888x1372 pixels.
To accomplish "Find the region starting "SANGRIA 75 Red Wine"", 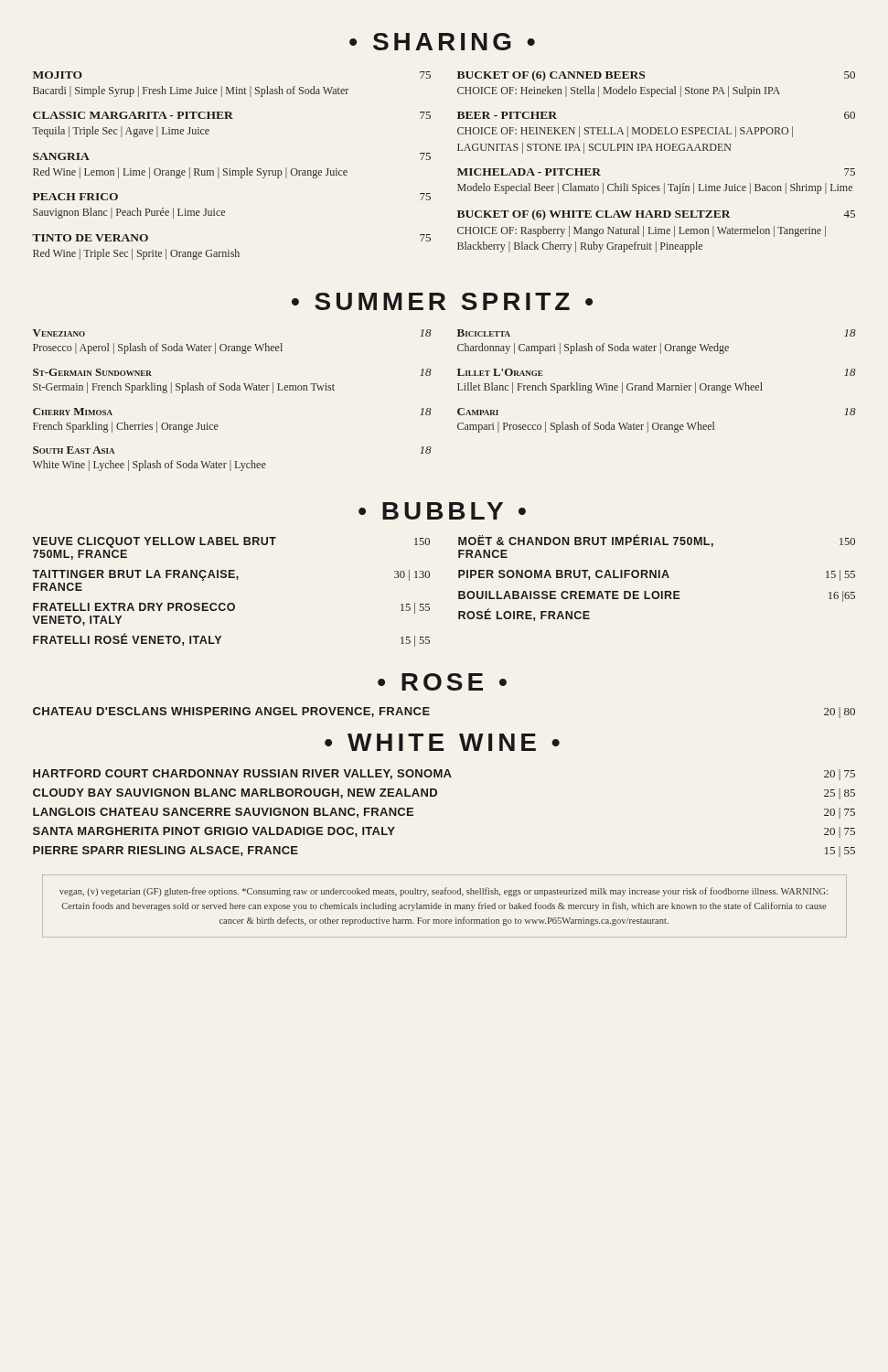I will tap(232, 165).
